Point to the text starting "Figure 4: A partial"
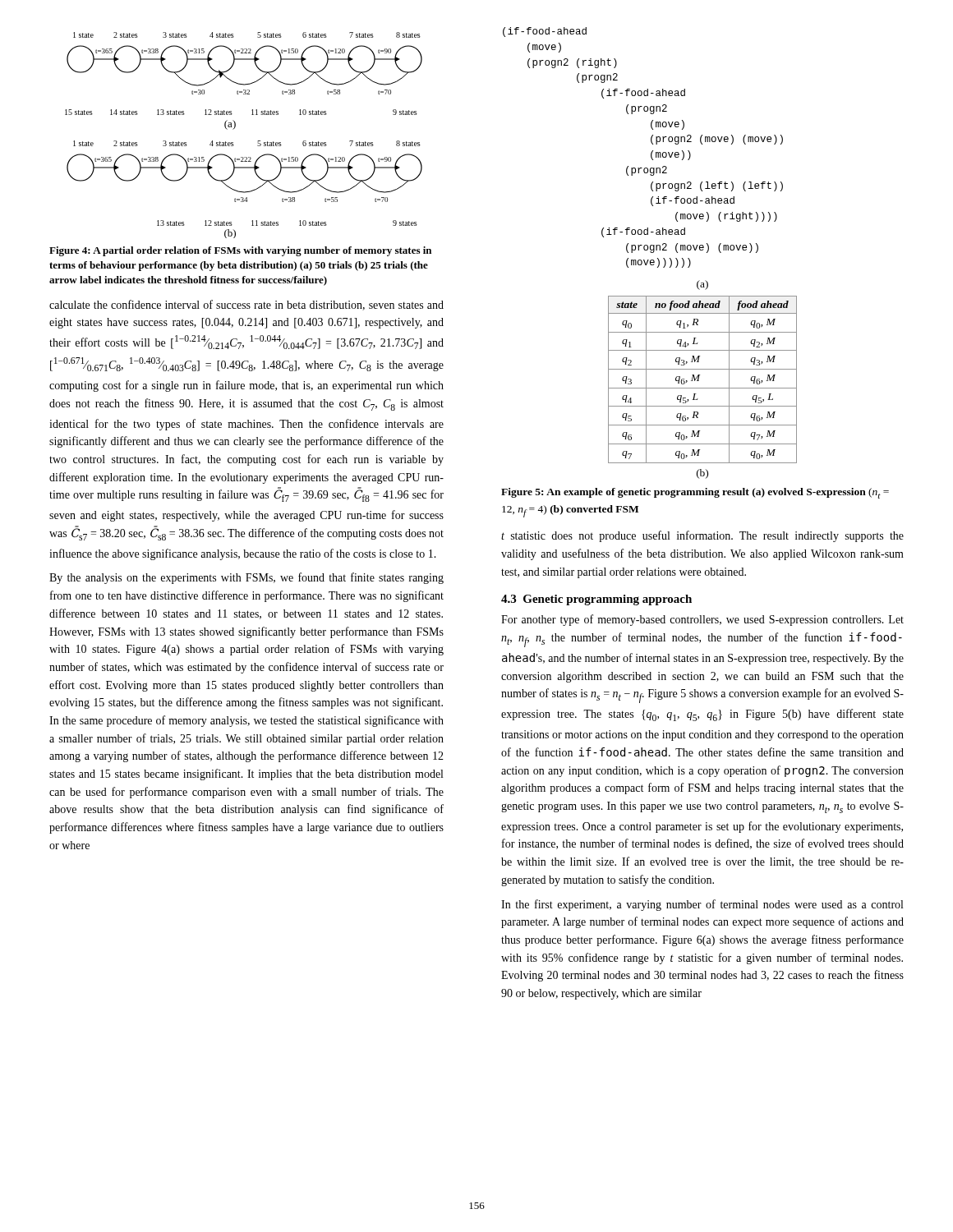953x1232 pixels. coord(241,265)
